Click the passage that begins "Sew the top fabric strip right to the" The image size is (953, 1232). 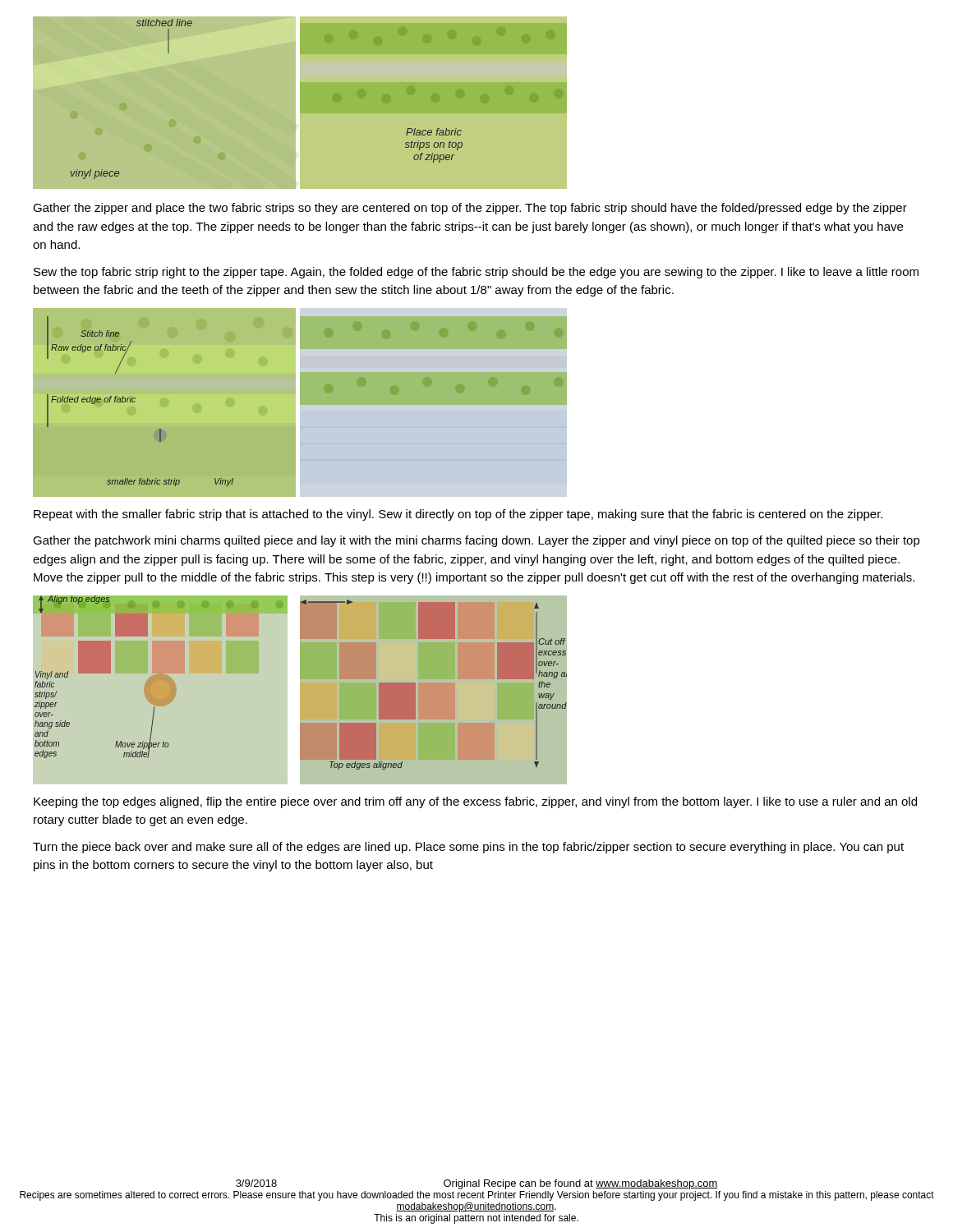[476, 281]
